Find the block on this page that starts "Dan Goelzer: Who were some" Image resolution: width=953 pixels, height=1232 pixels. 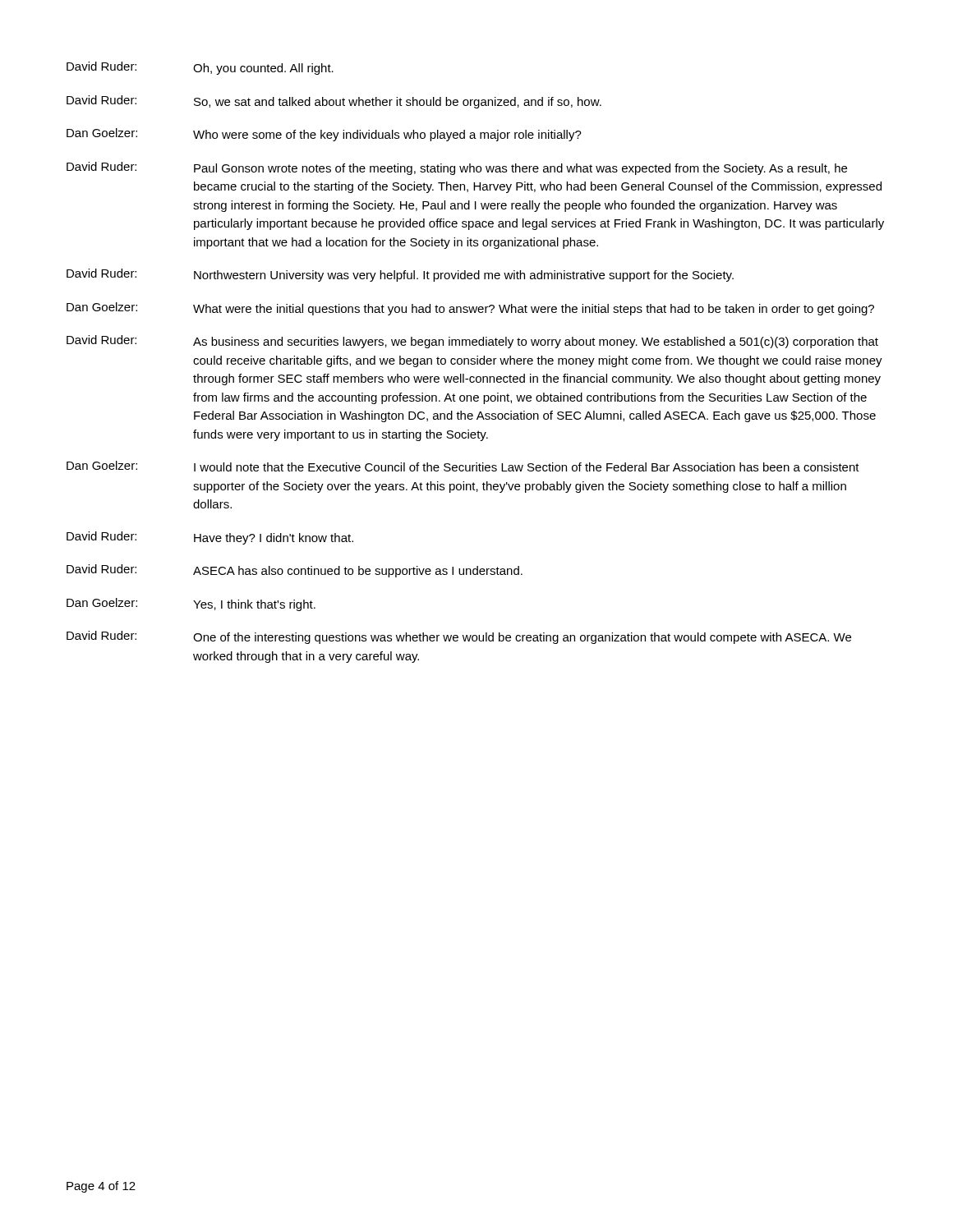click(476, 135)
